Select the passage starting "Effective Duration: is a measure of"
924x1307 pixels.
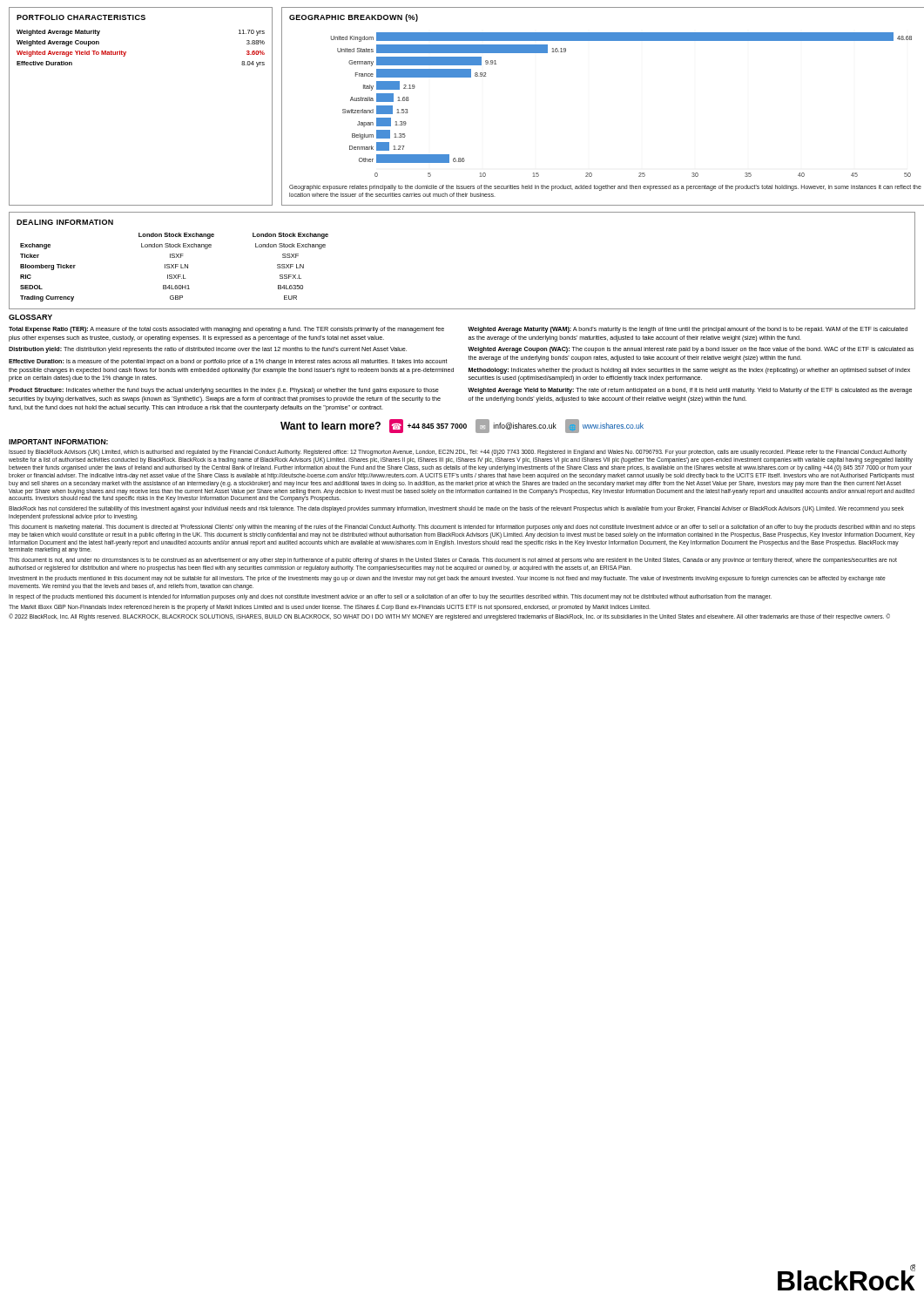coord(231,370)
